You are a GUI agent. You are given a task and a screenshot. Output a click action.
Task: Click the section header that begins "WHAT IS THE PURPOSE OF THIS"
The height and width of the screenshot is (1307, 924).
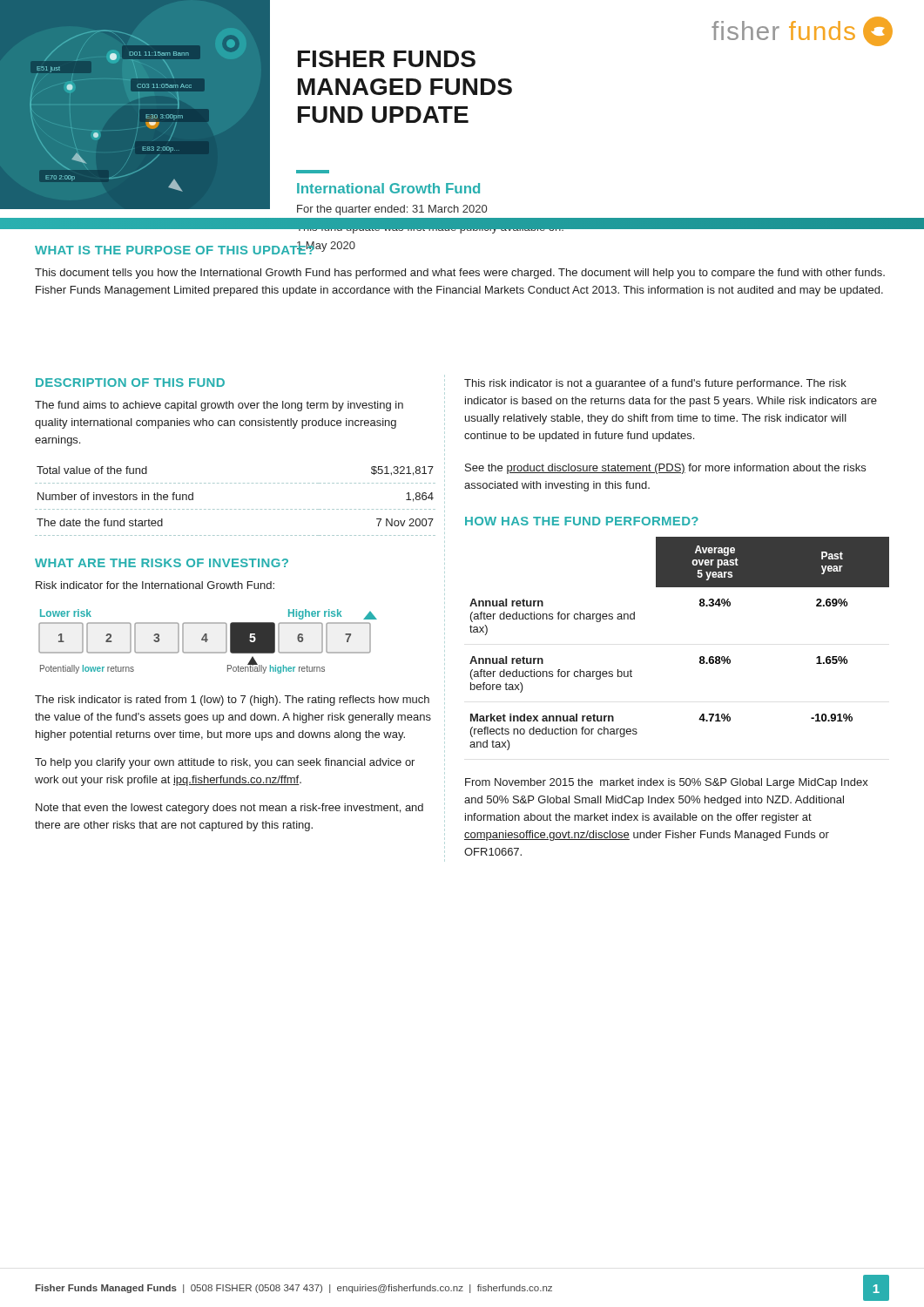175,250
